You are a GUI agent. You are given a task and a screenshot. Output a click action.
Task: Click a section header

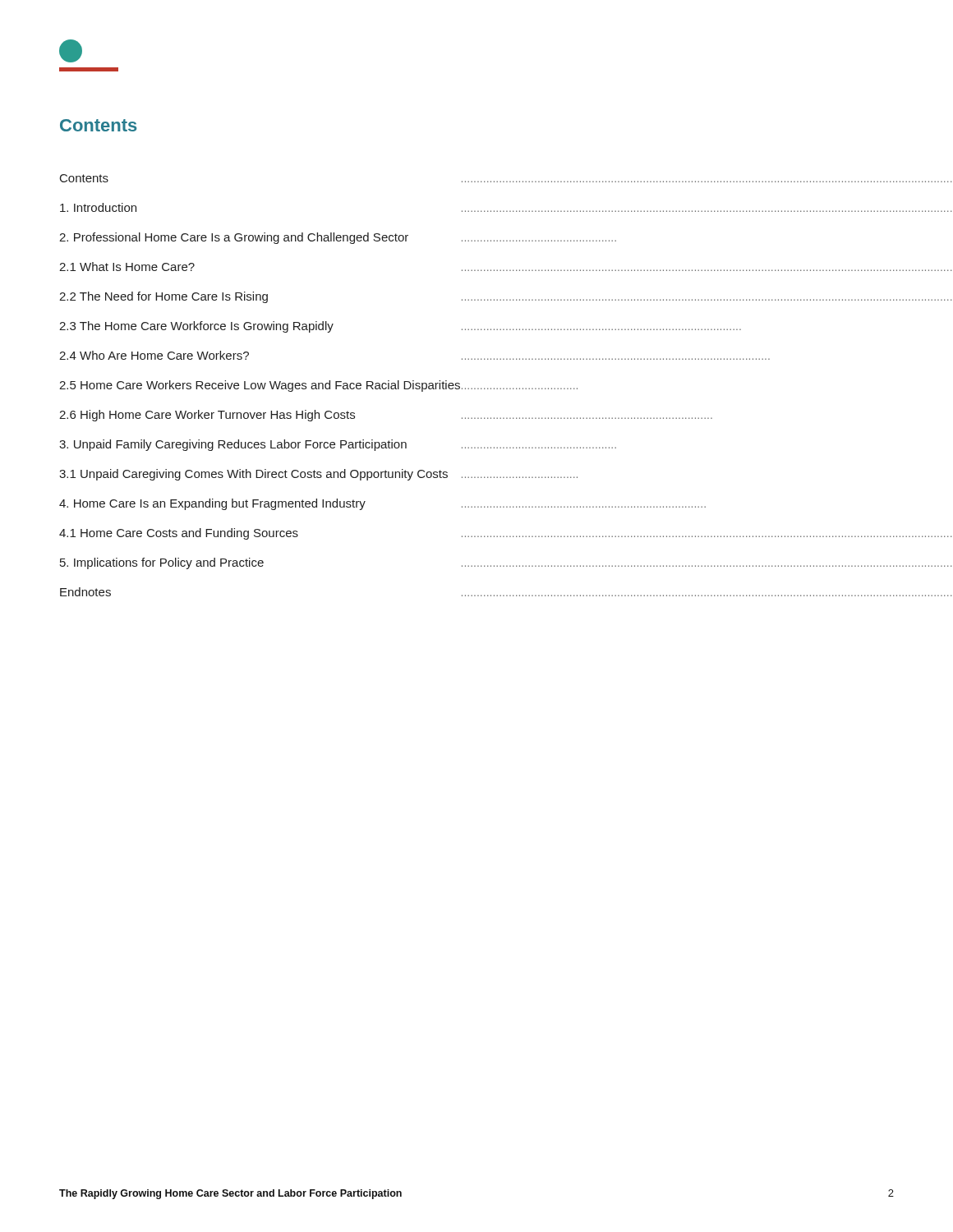98,125
